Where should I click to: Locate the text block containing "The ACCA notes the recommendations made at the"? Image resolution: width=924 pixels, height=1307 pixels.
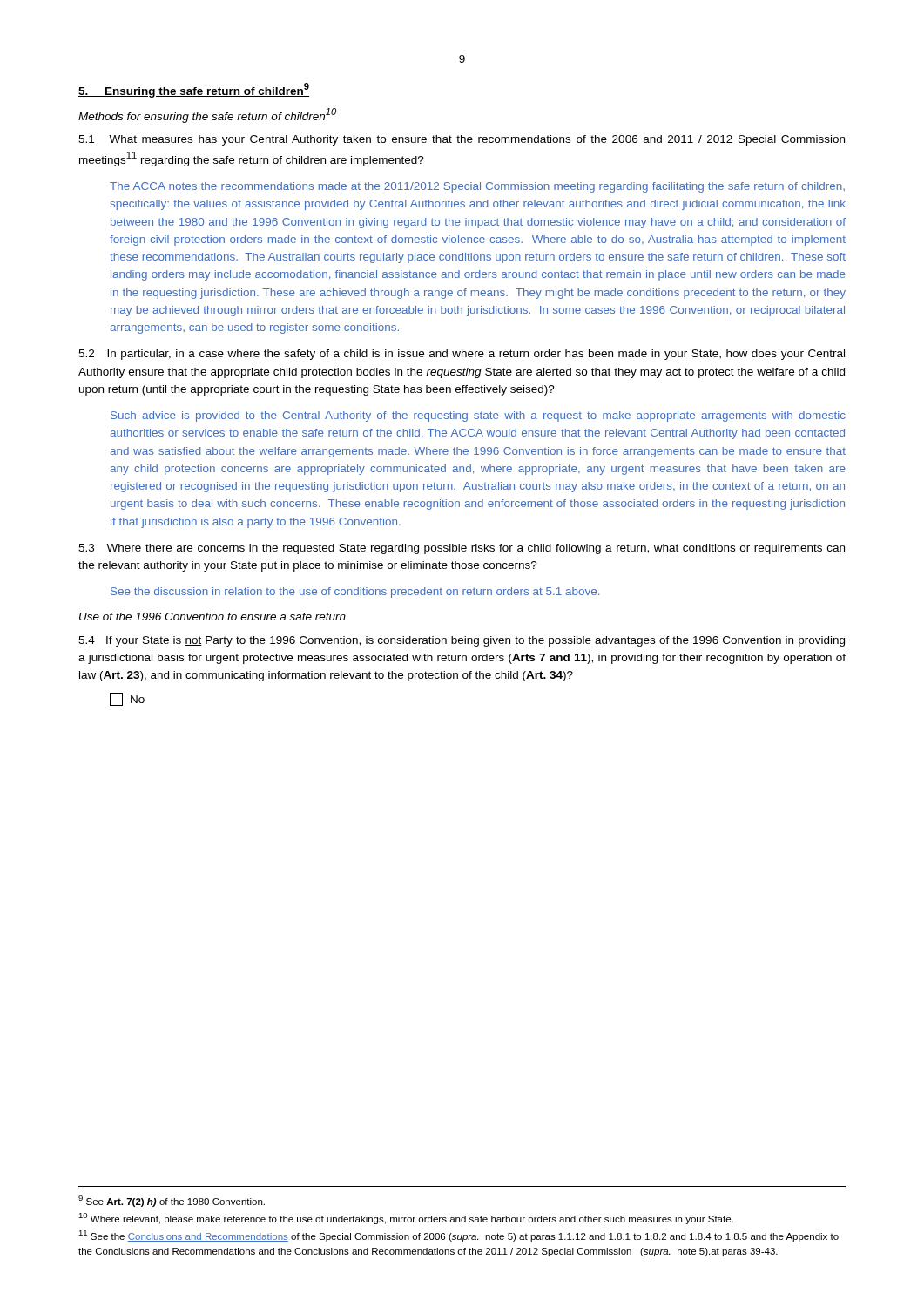478,257
